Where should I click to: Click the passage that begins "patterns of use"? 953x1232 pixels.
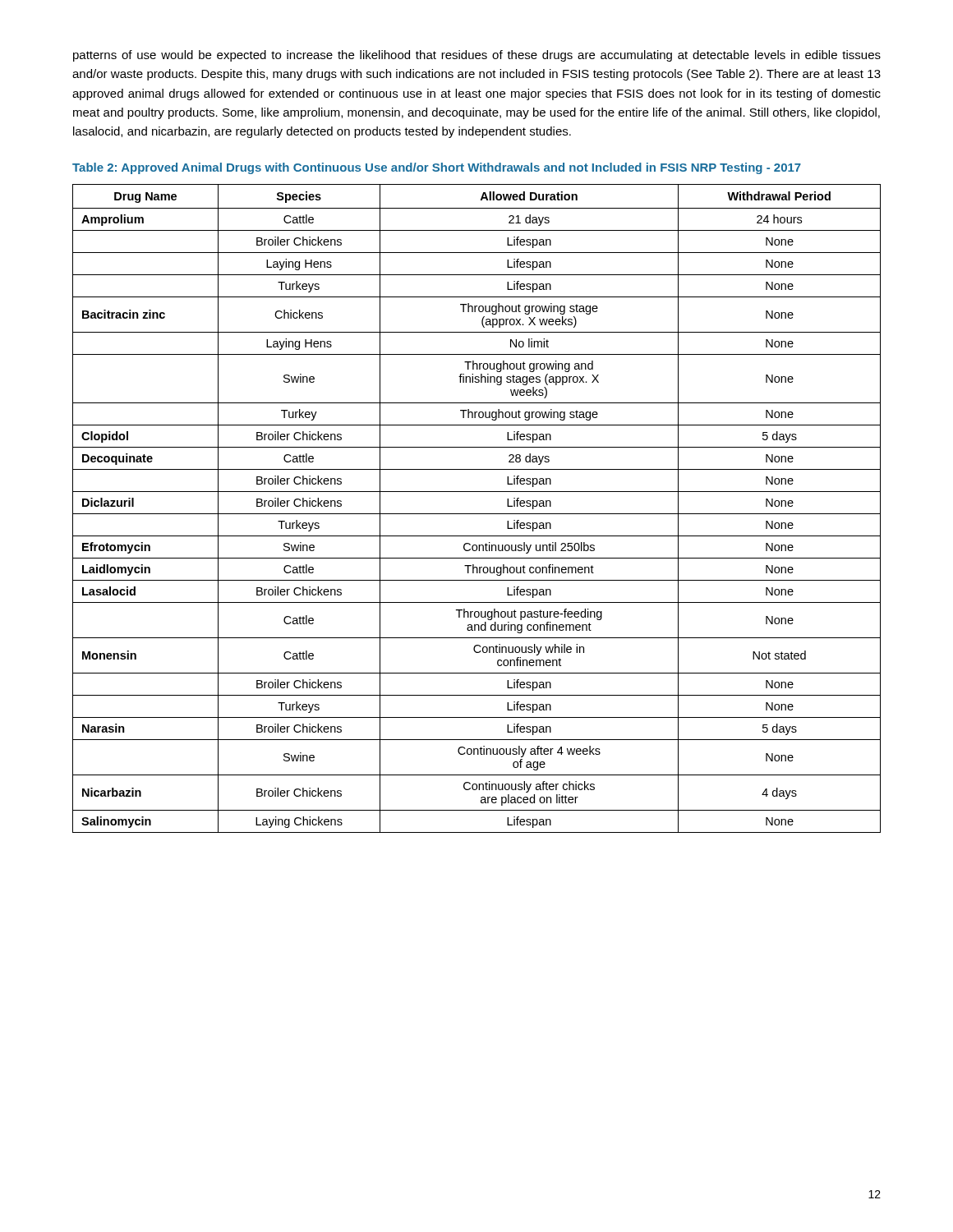point(476,93)
